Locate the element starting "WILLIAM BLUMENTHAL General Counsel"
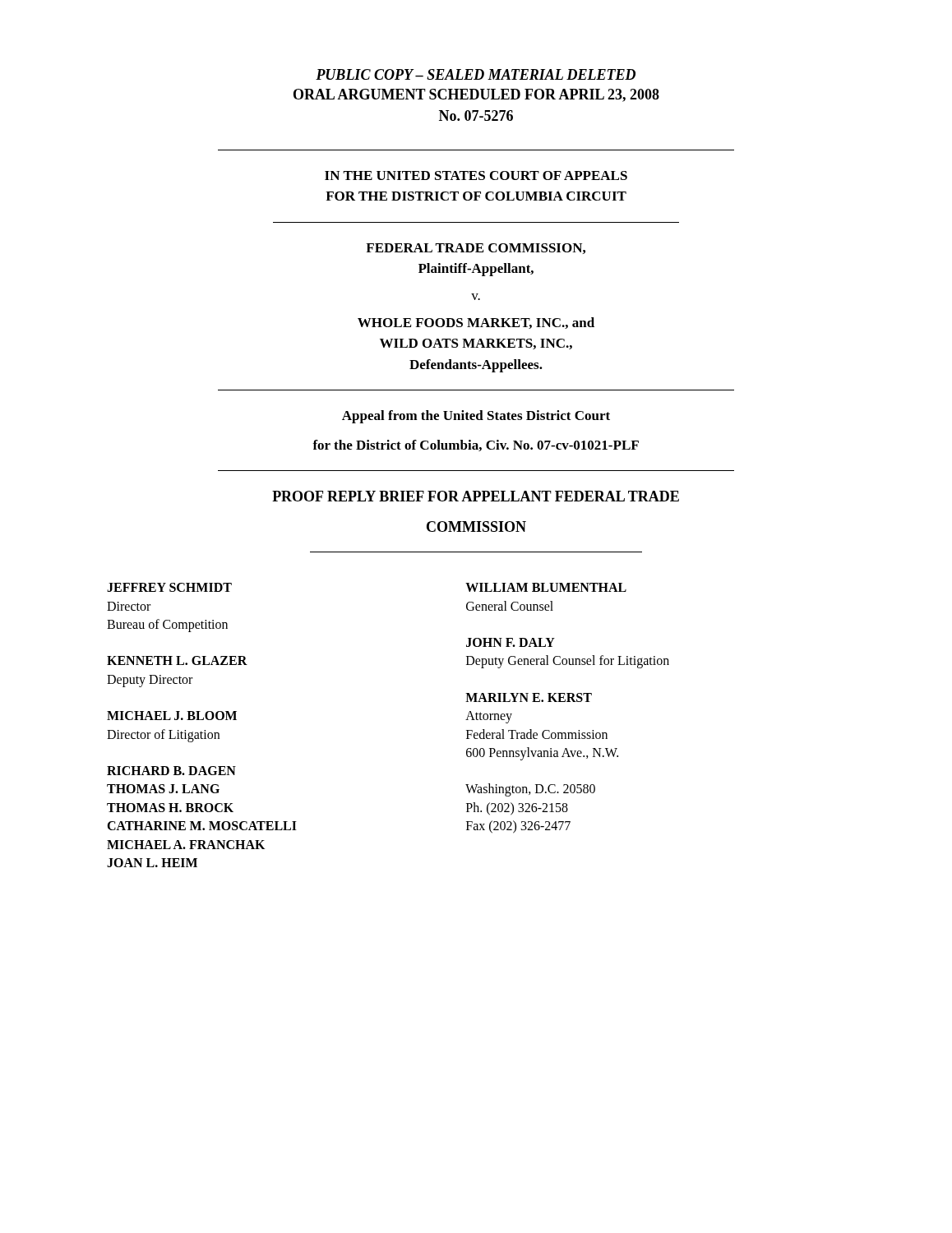This screenshot has height=1233, width=952. [546, 587]
